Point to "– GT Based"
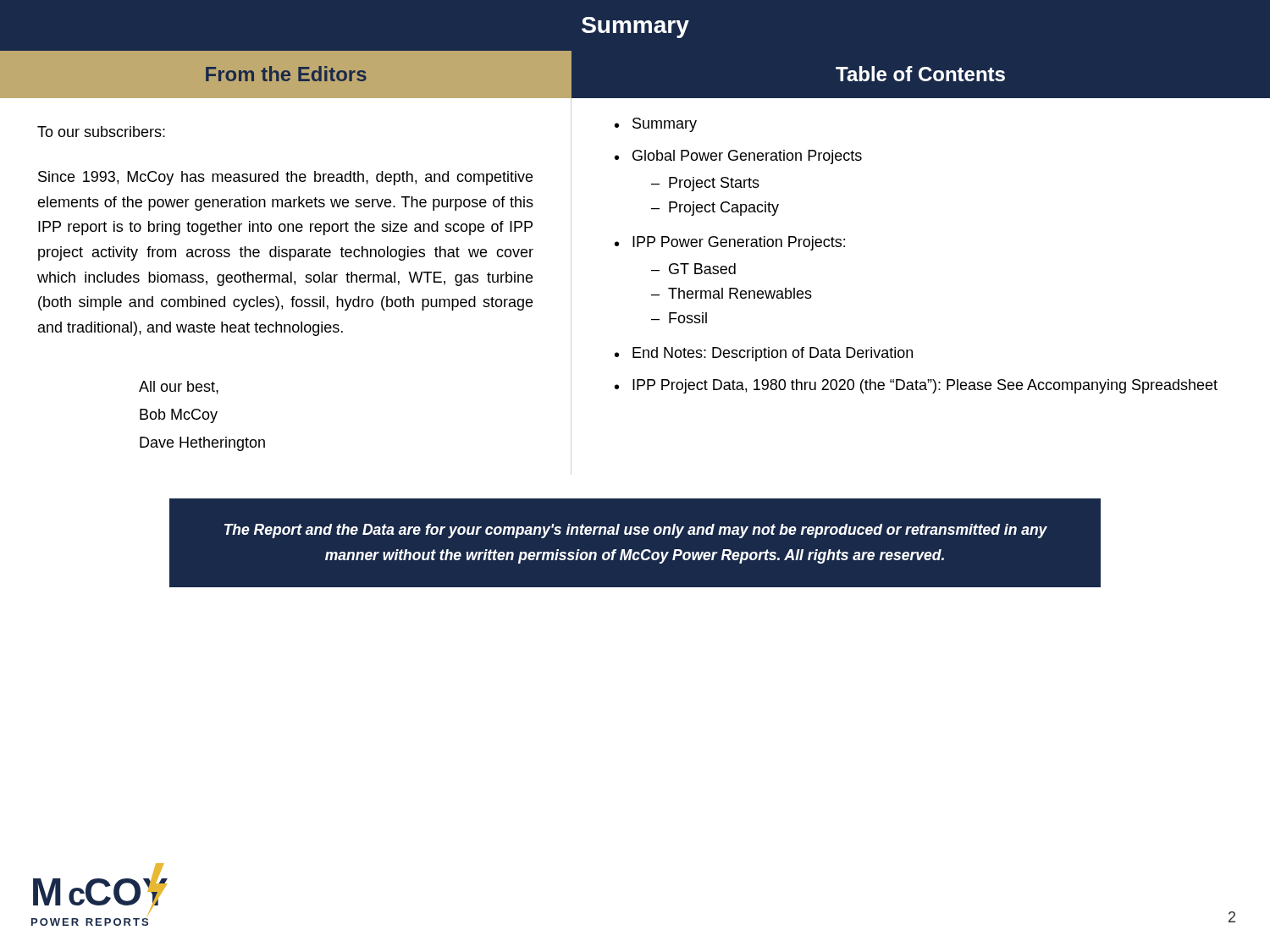Image resolution: width=1270 pixels, height=952 pixels. [694, 270]
